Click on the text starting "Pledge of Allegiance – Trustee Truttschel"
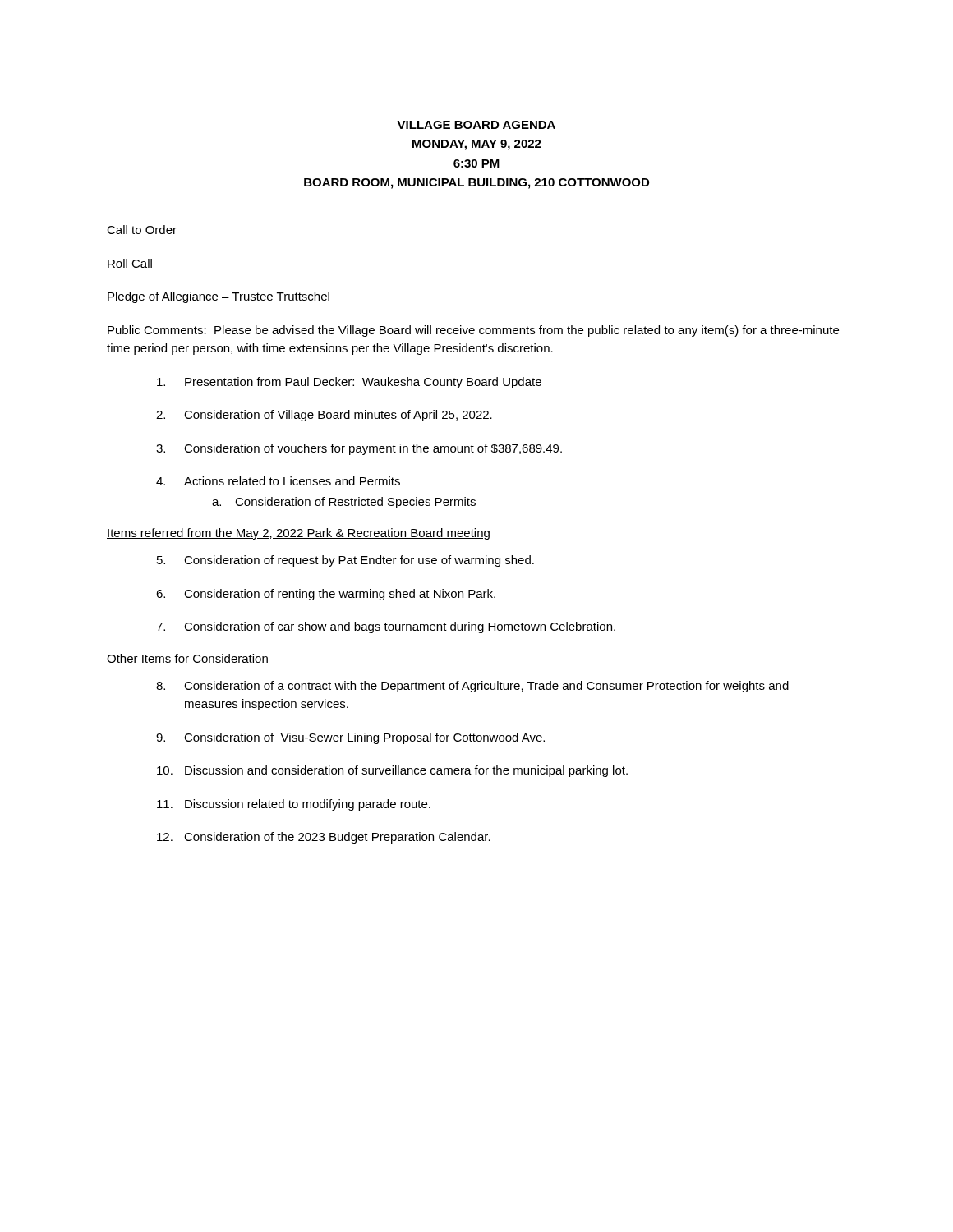953x1232 pixels. 218,296
